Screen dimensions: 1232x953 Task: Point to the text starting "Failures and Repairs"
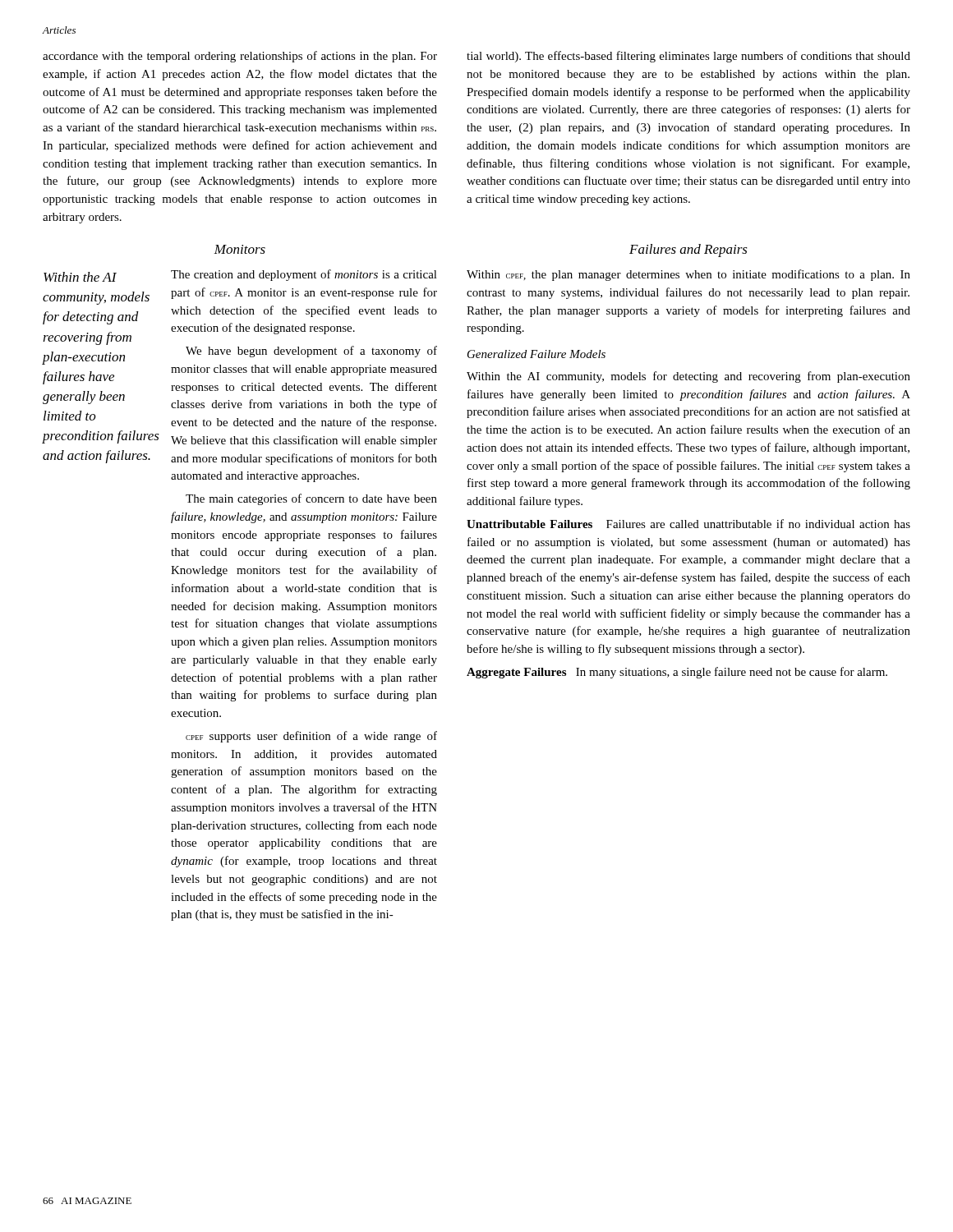pyautogui.click(x=688, y=249)
